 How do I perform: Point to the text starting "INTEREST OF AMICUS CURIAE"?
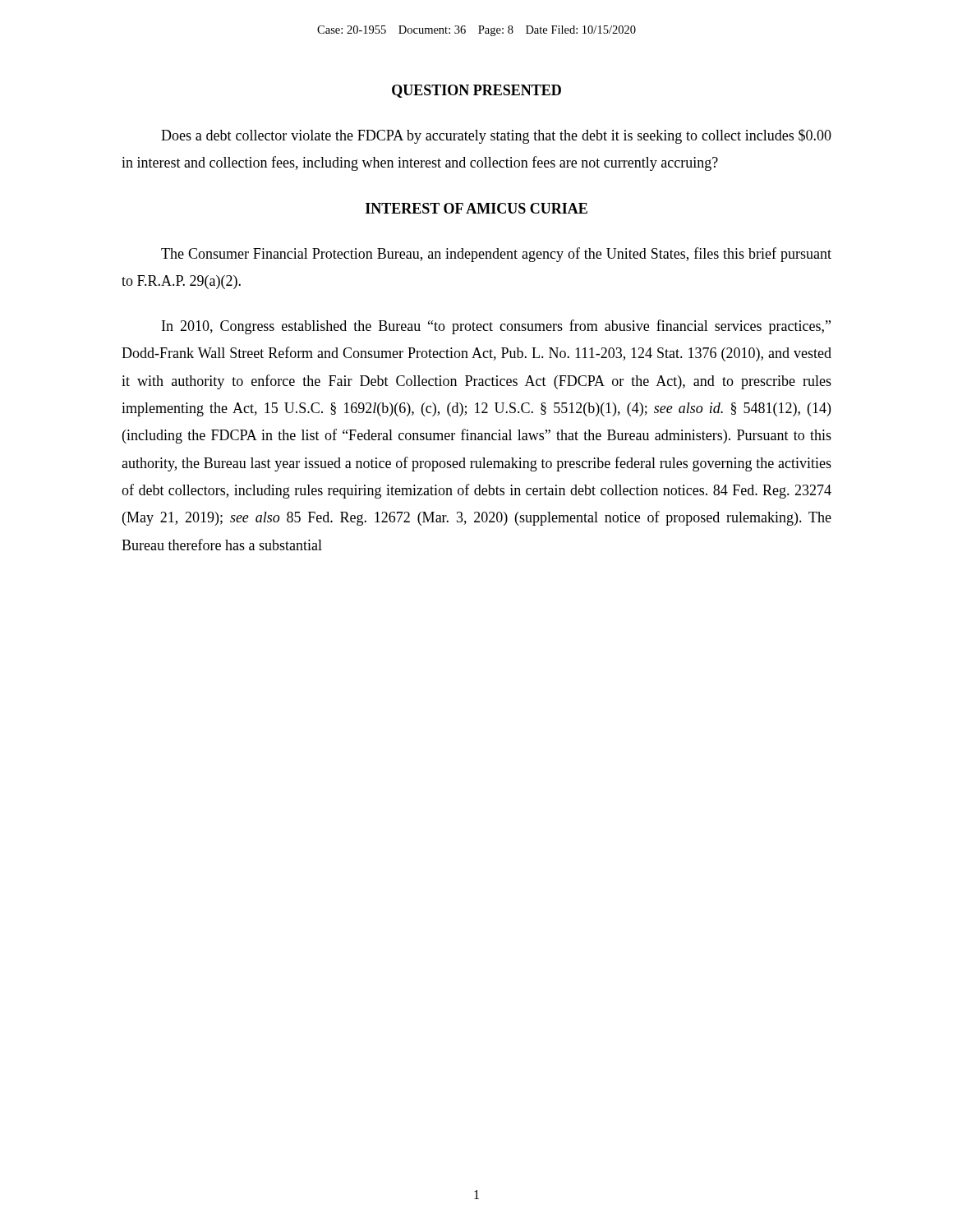tap(476, 208)
